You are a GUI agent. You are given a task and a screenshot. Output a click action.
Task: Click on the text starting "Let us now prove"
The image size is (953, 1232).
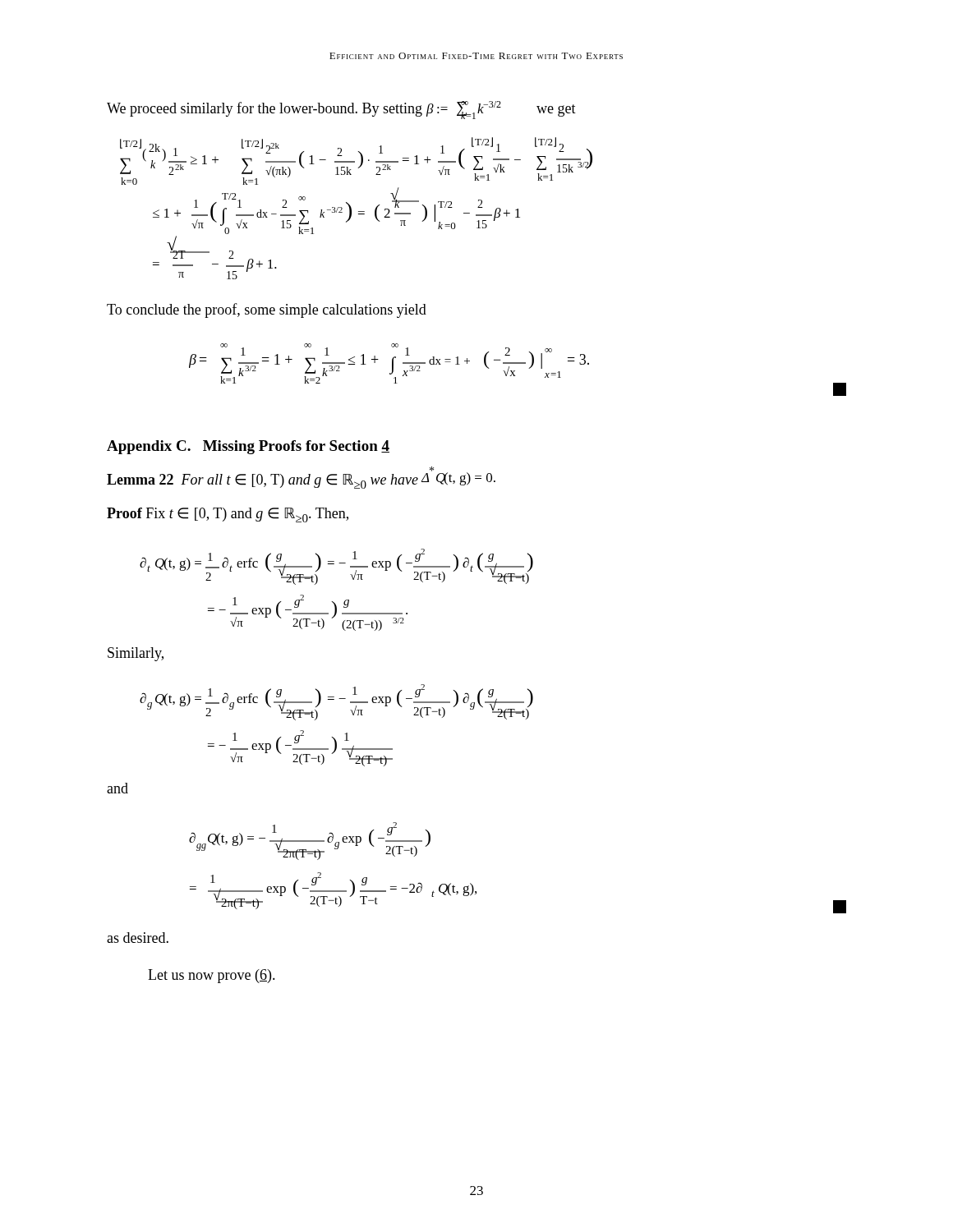(x=212, y=975)
